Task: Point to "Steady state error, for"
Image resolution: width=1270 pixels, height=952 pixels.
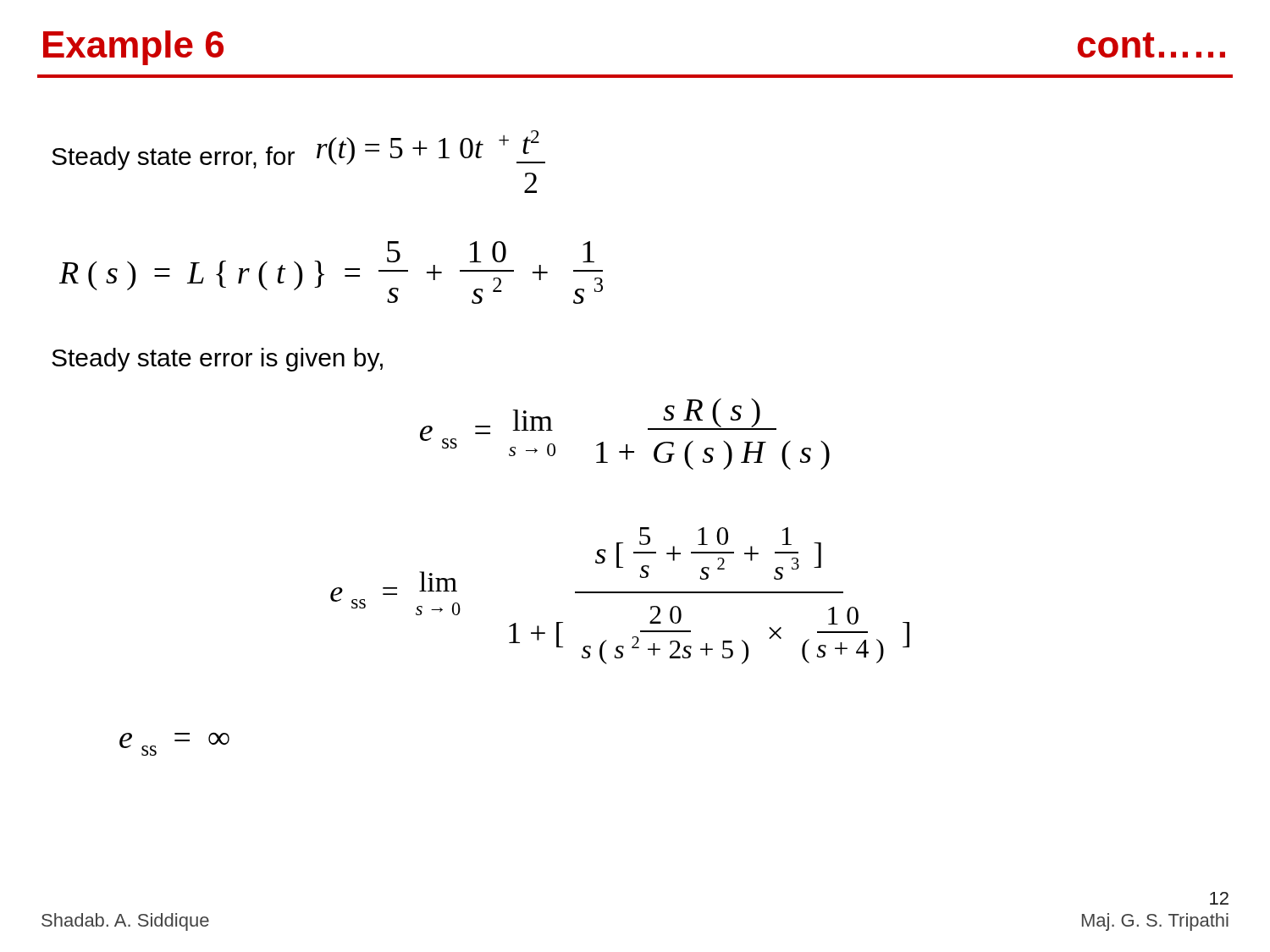Action: (173, 156)
